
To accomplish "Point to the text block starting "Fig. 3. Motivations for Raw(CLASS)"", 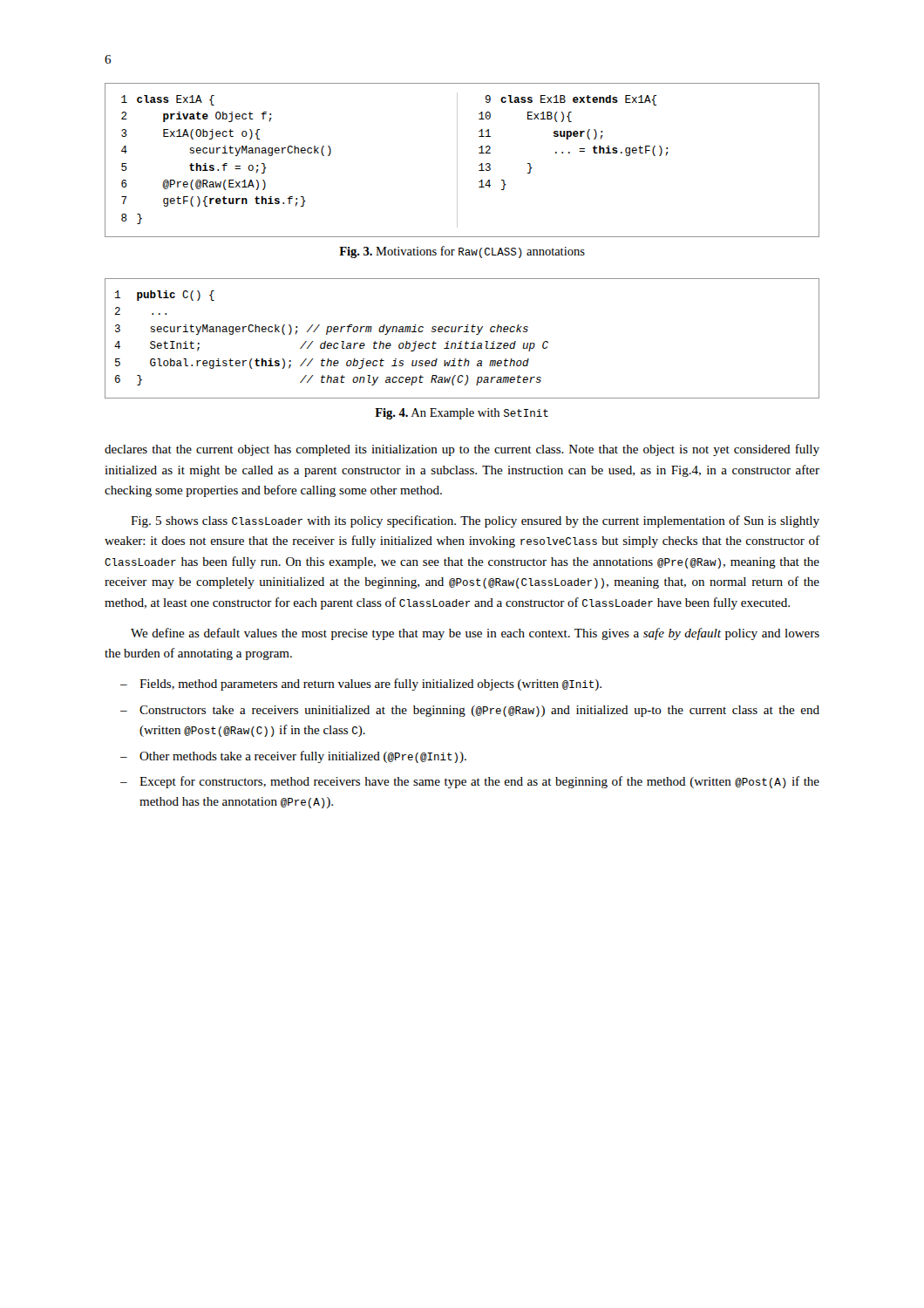I will click(462, 252).
